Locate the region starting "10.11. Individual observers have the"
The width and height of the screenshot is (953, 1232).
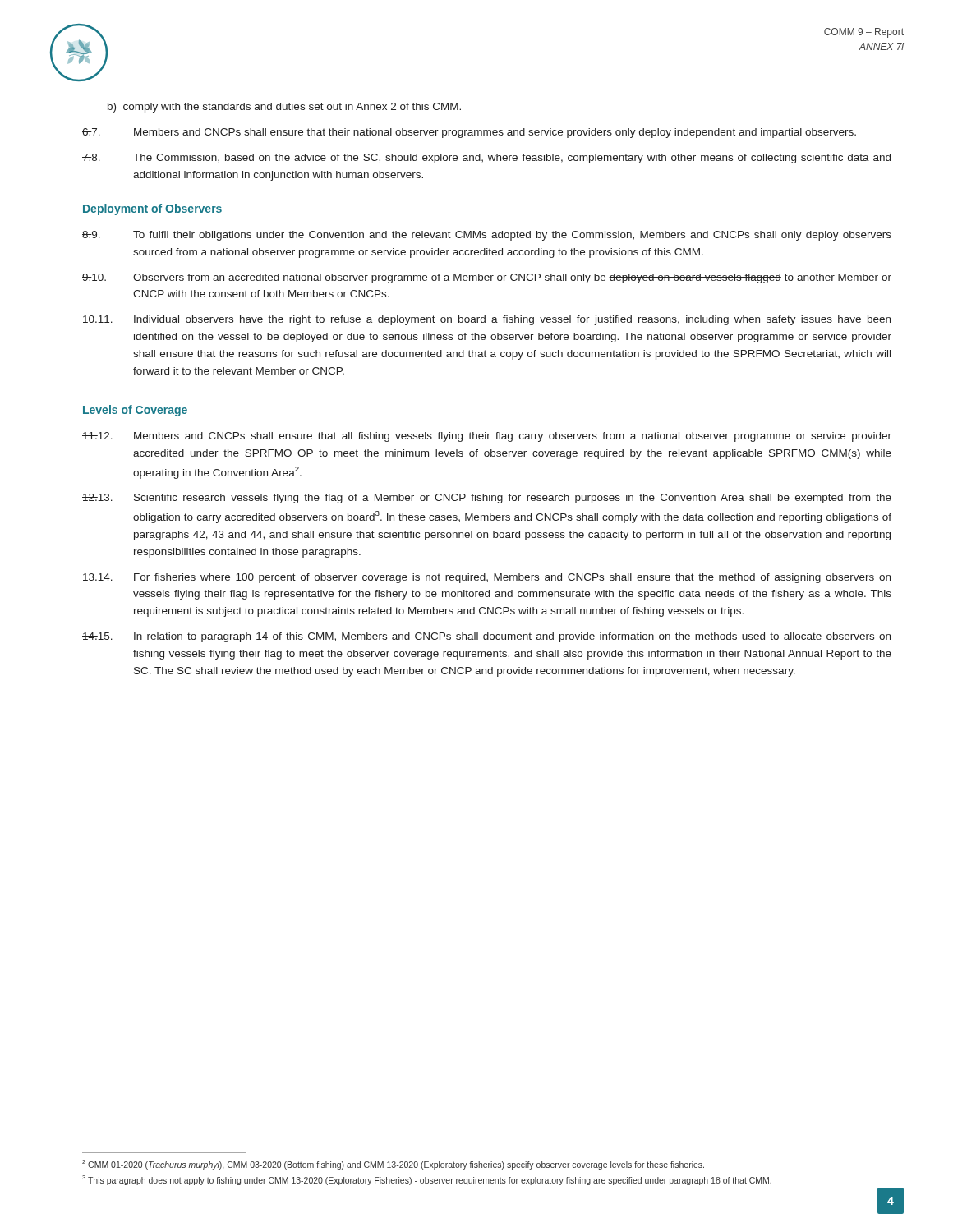[487, 346]
